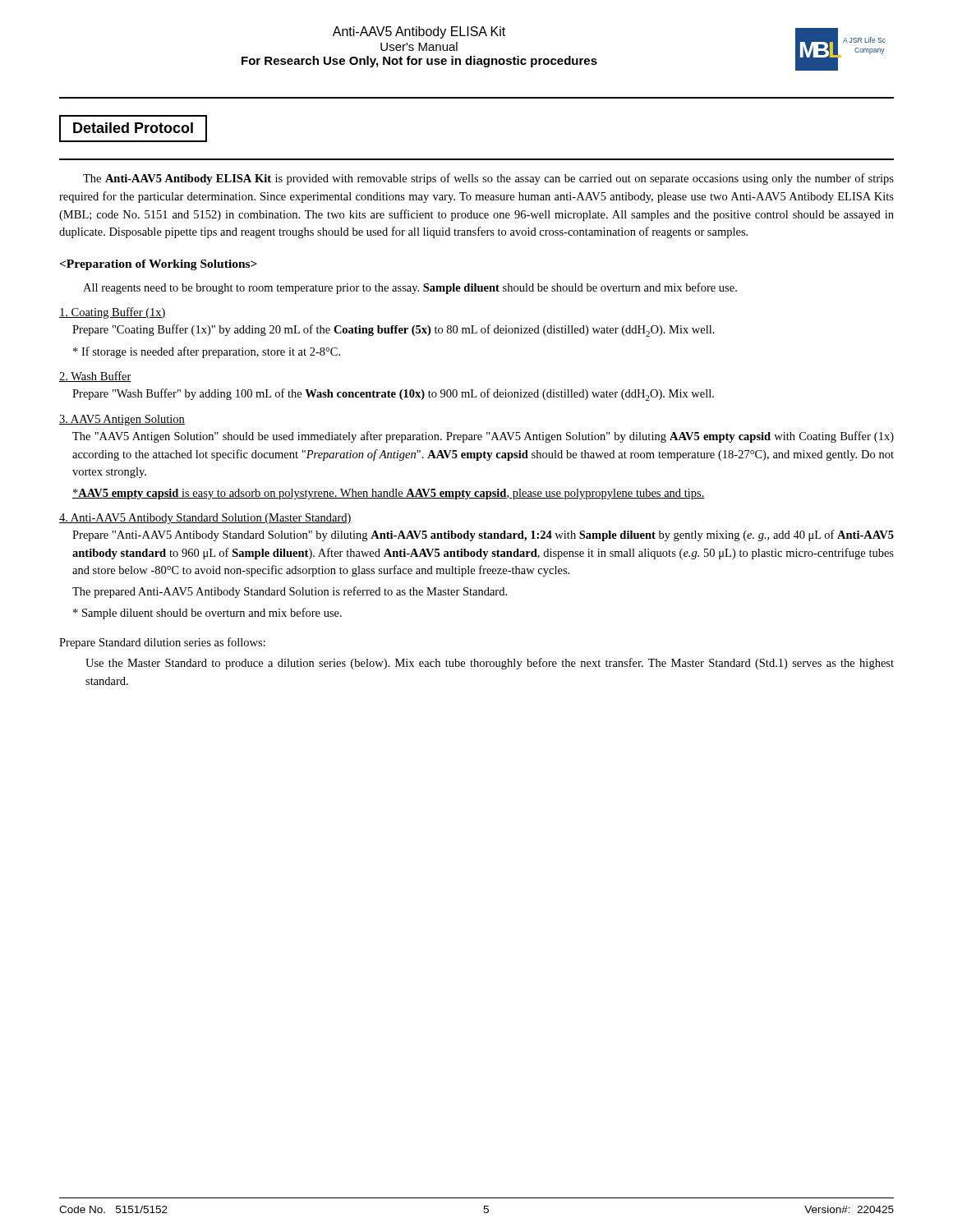
Task: Find the block starting "3. AAV5 Antigen Solution The "AAV5"
Action: click(x=476, y=457)
